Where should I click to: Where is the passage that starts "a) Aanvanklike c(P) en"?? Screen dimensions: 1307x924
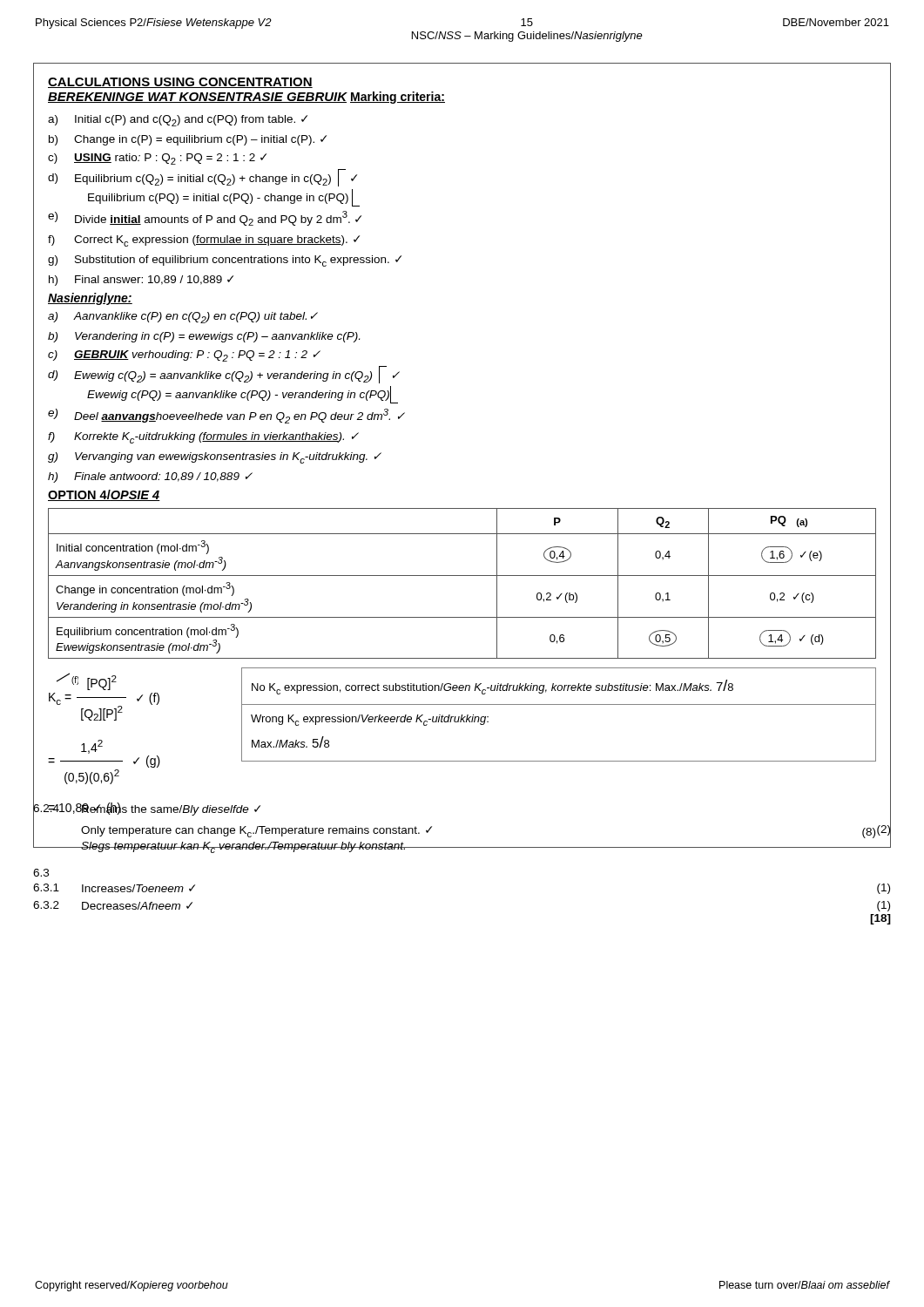tap(183, 318)
